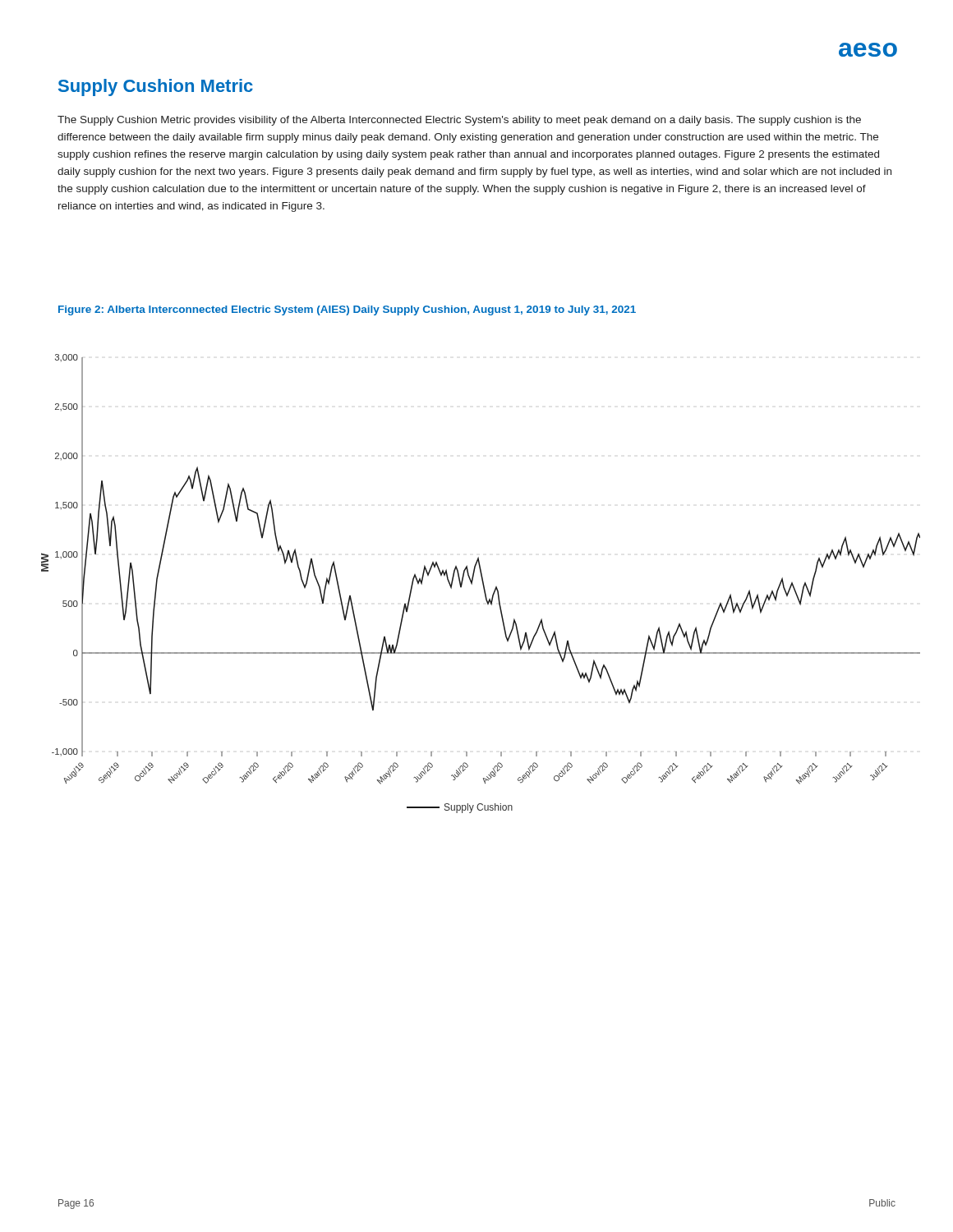953x1232 pixels.
Task: Click the caption
Action: [x=347, y=309]
